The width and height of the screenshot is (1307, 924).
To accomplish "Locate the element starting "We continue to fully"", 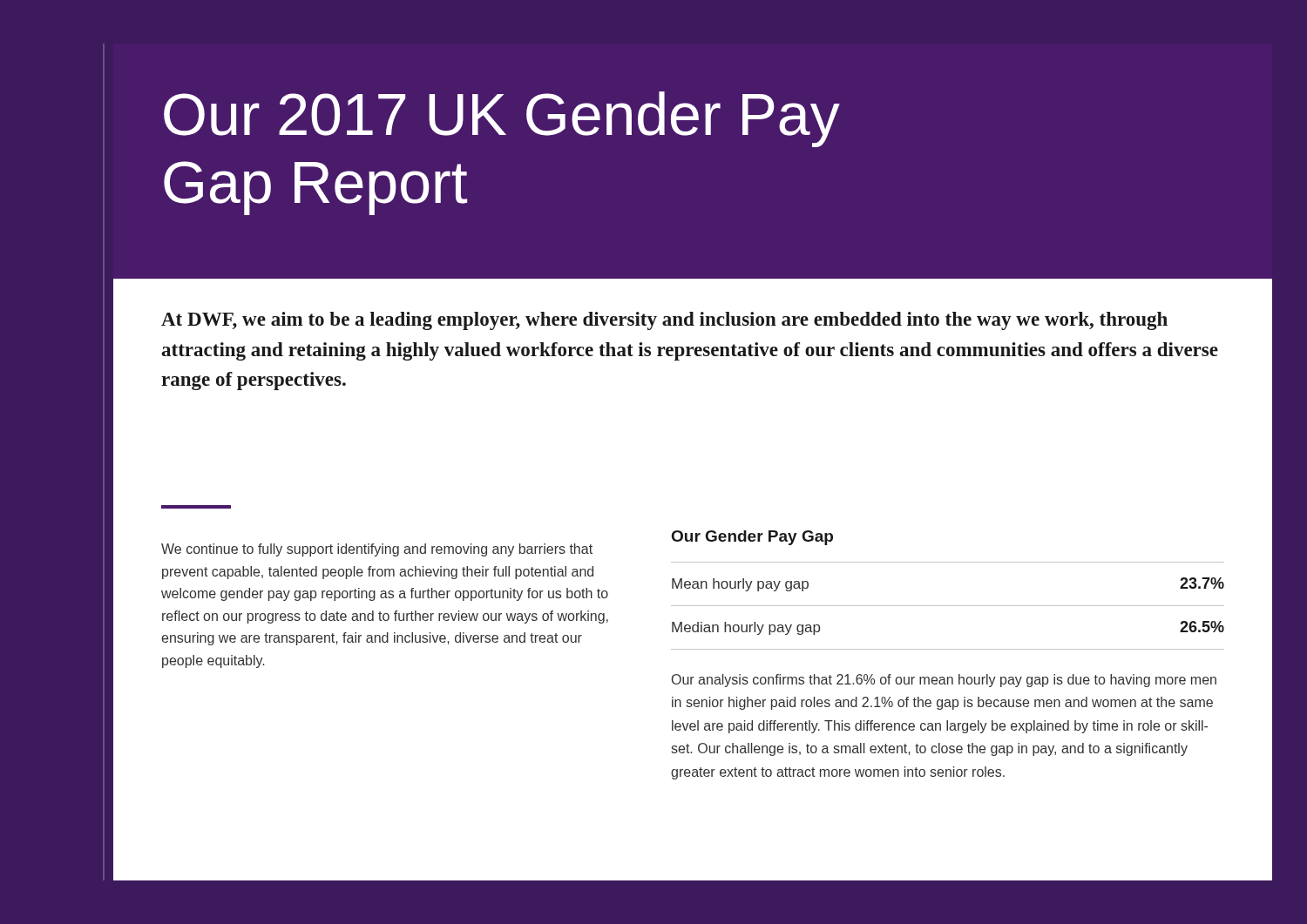I will coord(385,605).
